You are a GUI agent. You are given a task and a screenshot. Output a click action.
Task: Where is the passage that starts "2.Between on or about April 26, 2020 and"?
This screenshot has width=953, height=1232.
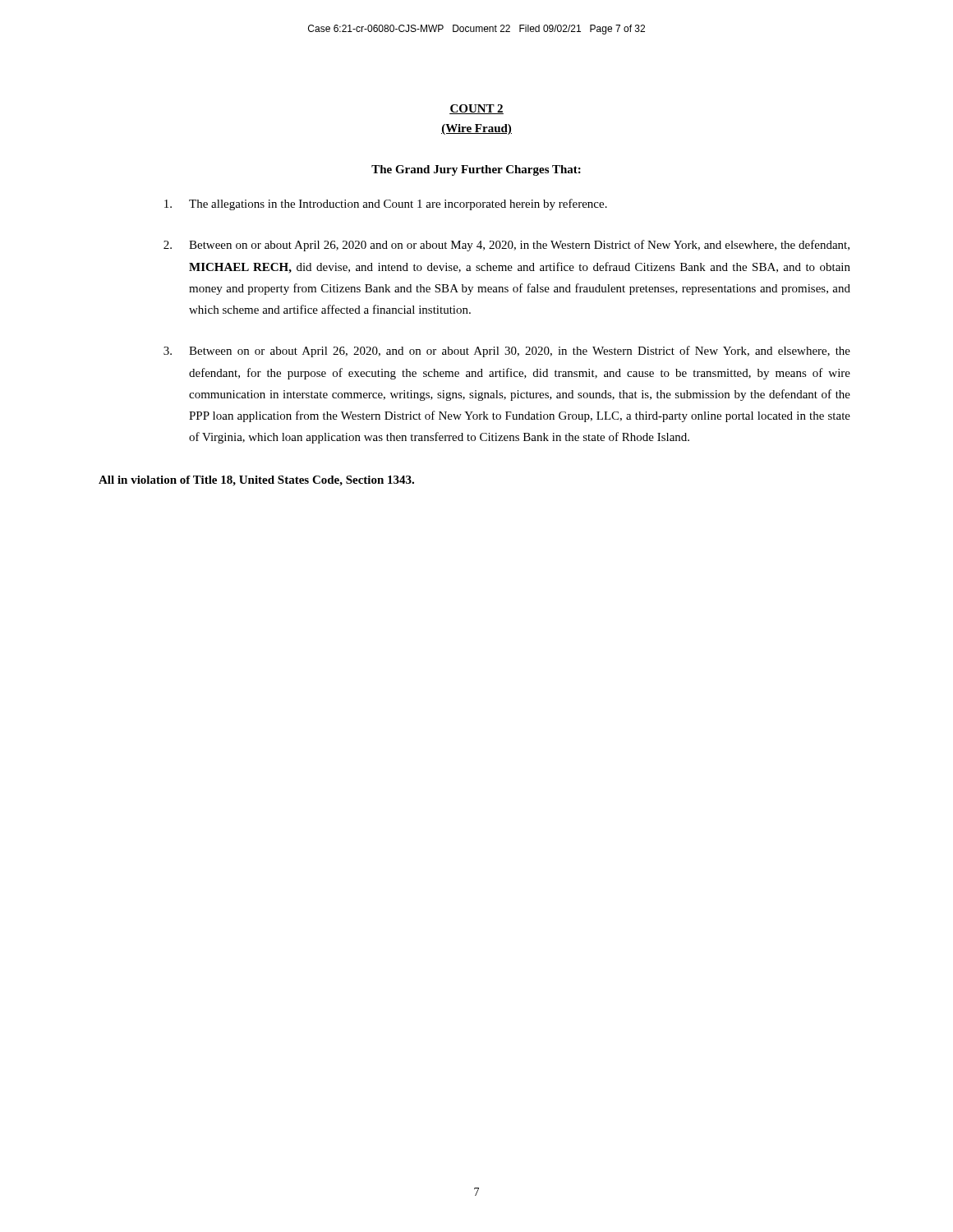(474, 277)
